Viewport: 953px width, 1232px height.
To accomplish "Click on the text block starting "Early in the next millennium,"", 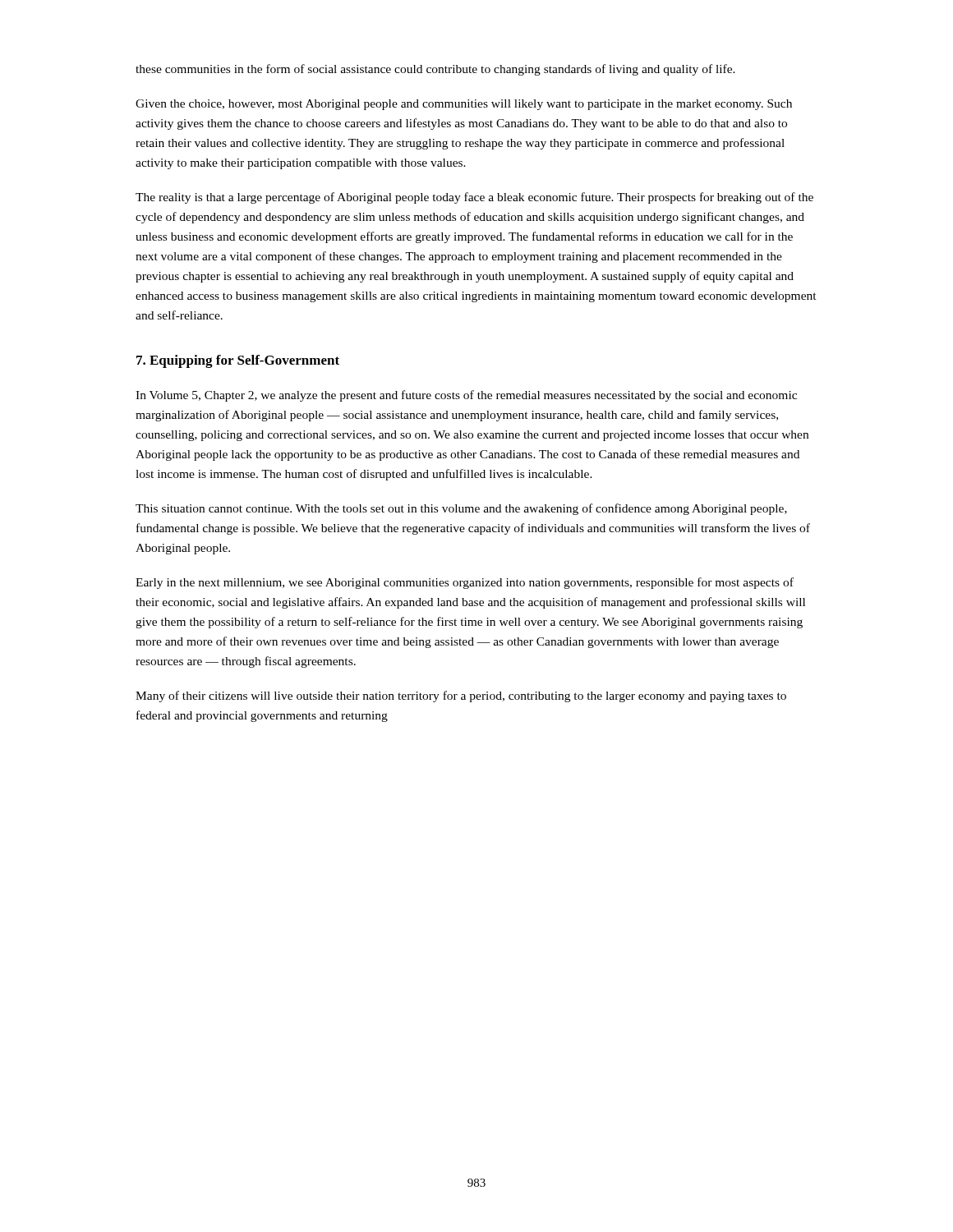I will [471, 621].
